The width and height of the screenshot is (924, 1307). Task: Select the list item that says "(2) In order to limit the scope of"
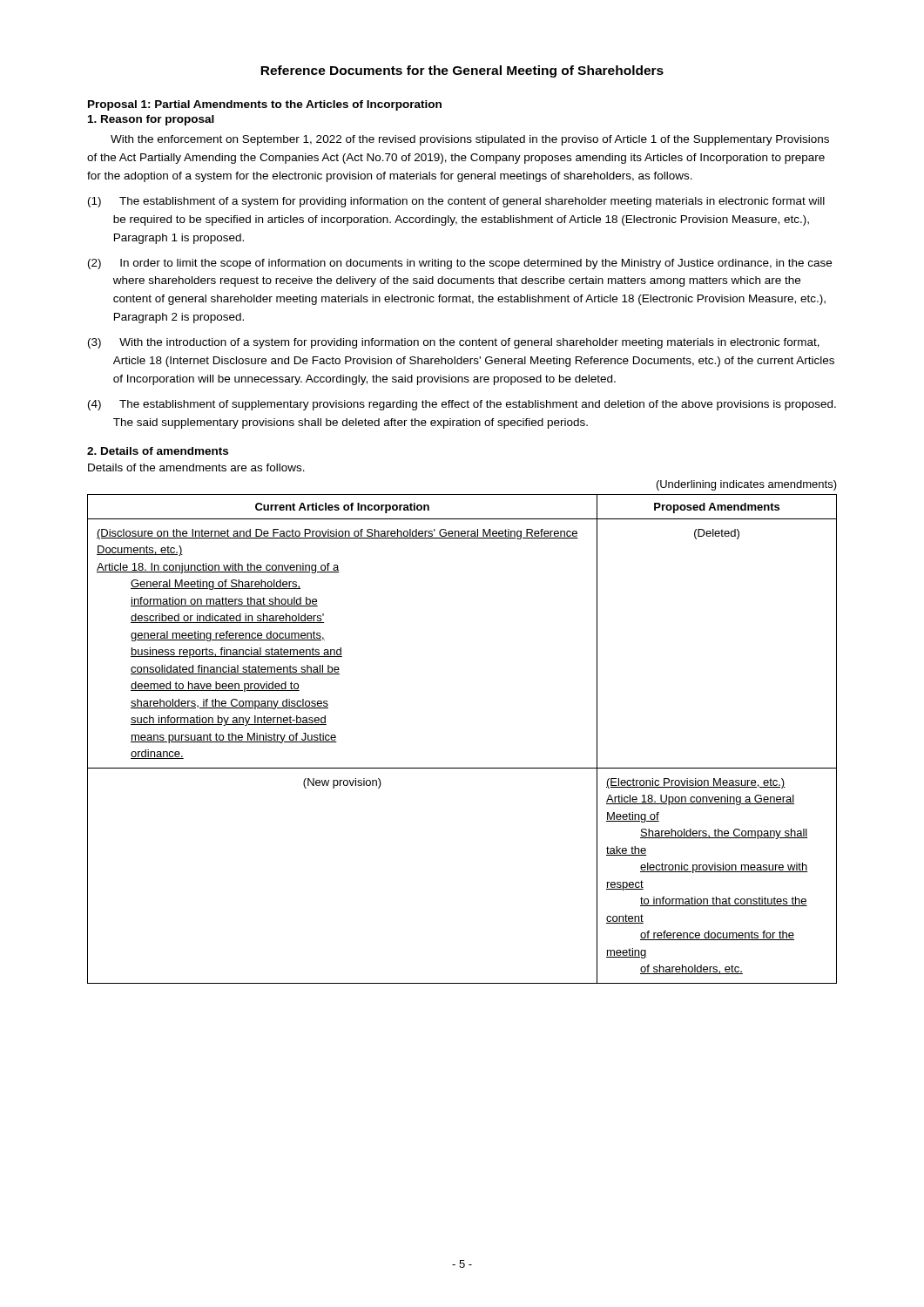462,290
